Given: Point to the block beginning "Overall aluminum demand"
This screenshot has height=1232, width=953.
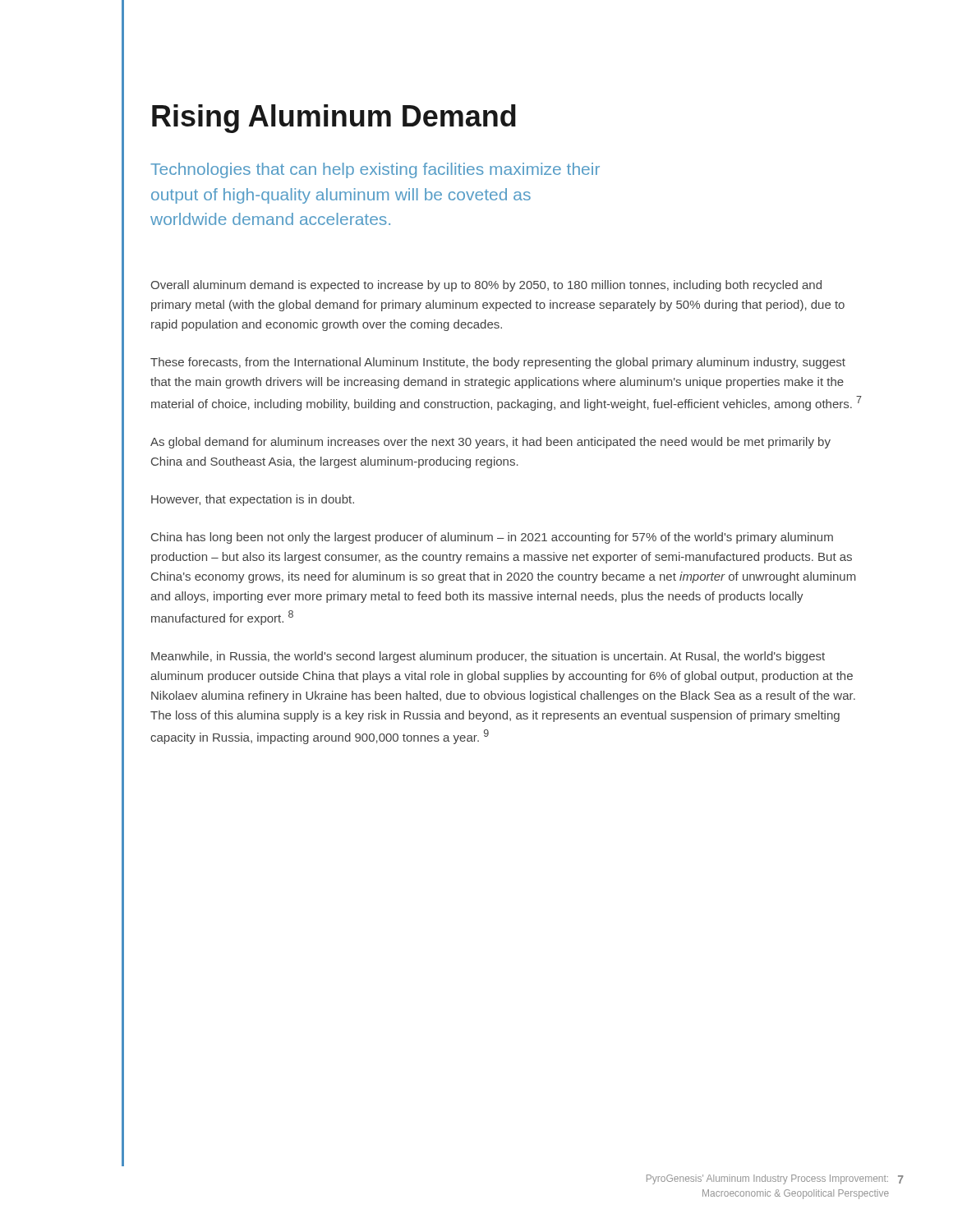Looking at the screenshot, I should [x=498, y=304].
